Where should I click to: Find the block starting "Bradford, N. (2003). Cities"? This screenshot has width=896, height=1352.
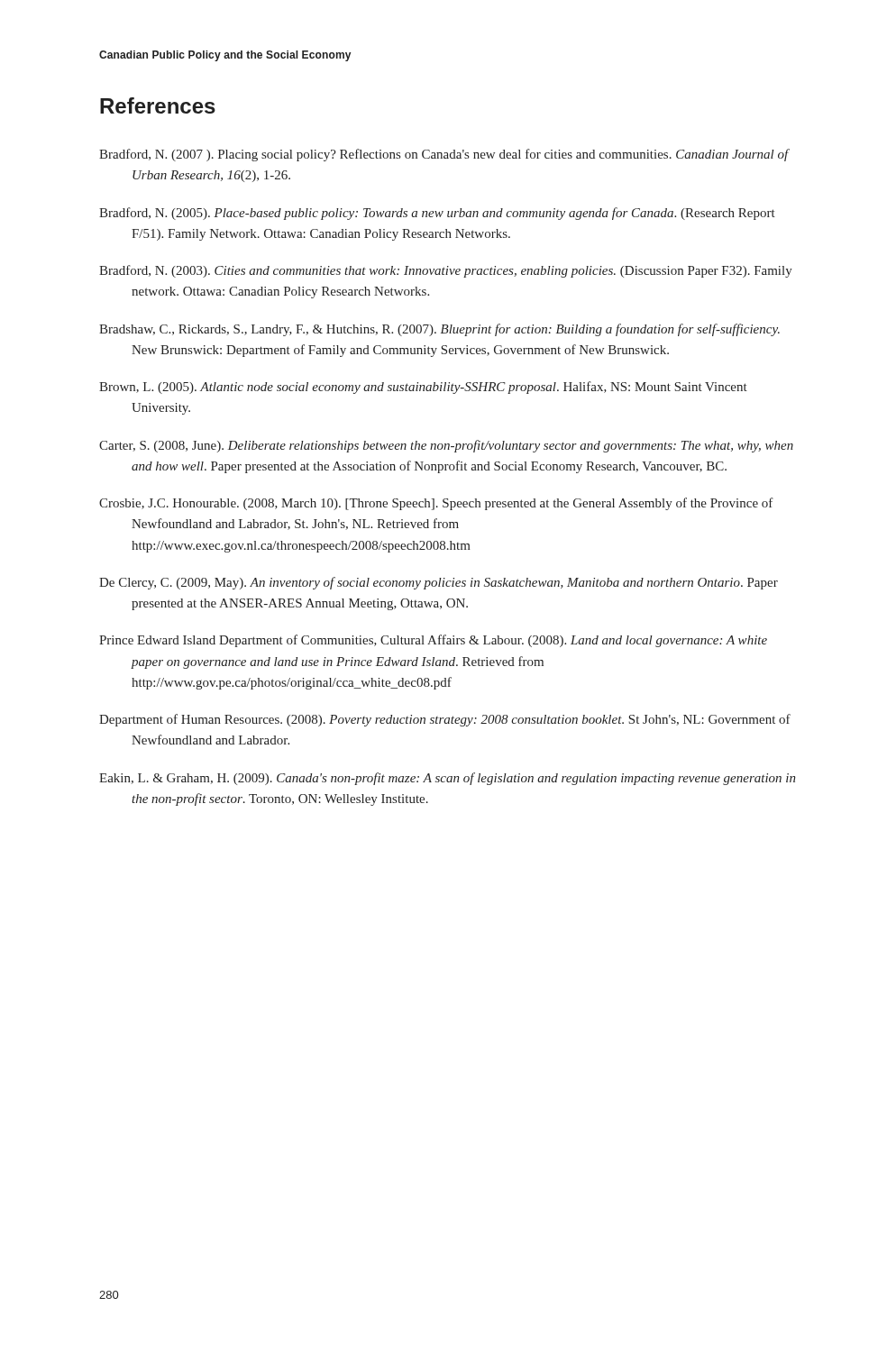pyautogui.click(x=446, y=281)
